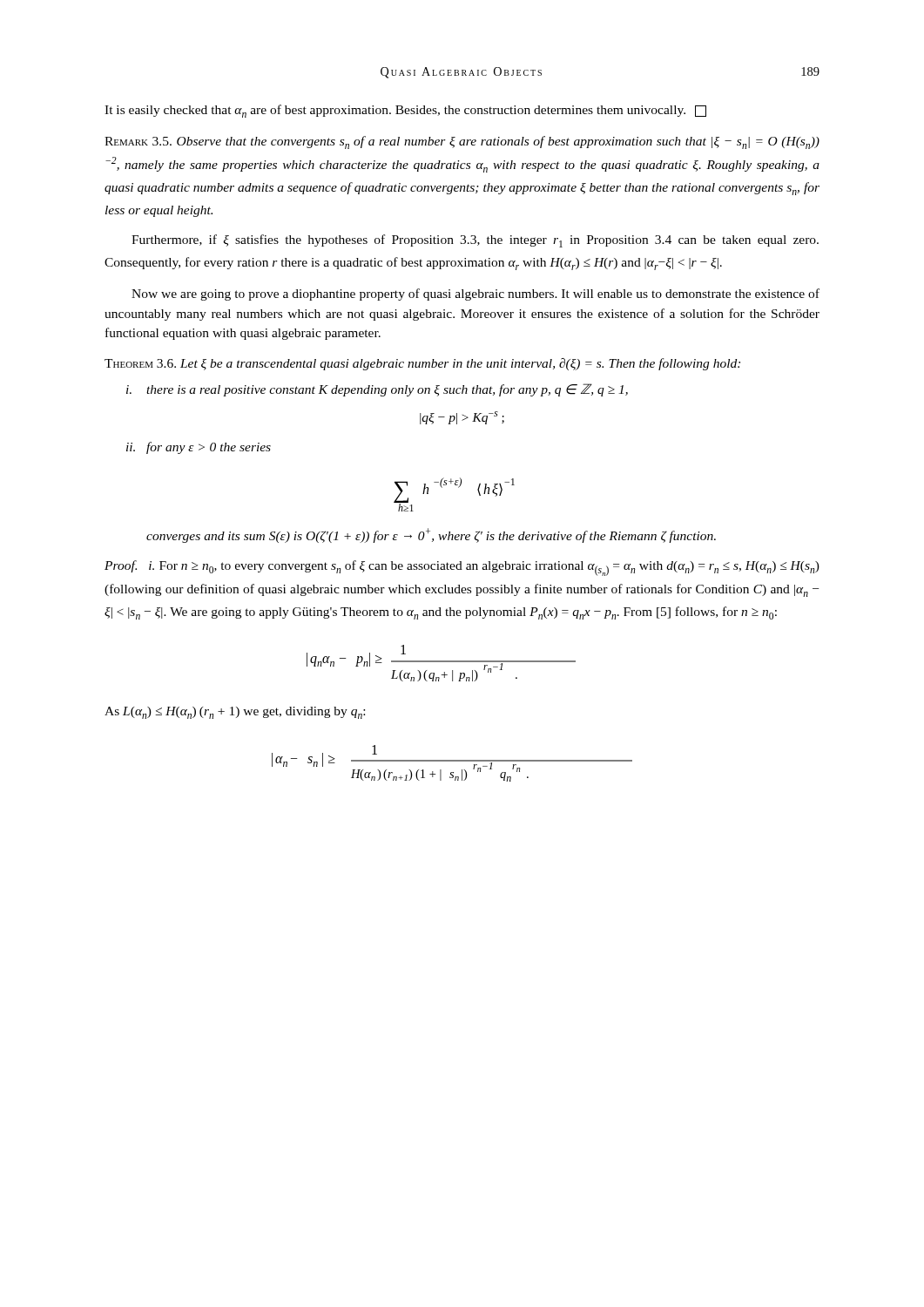Point to the block beginning "converges and its sum S(ε) is O(ζ′(1 +"
This screenshot has width=924, height=1307.
[432, 534]
